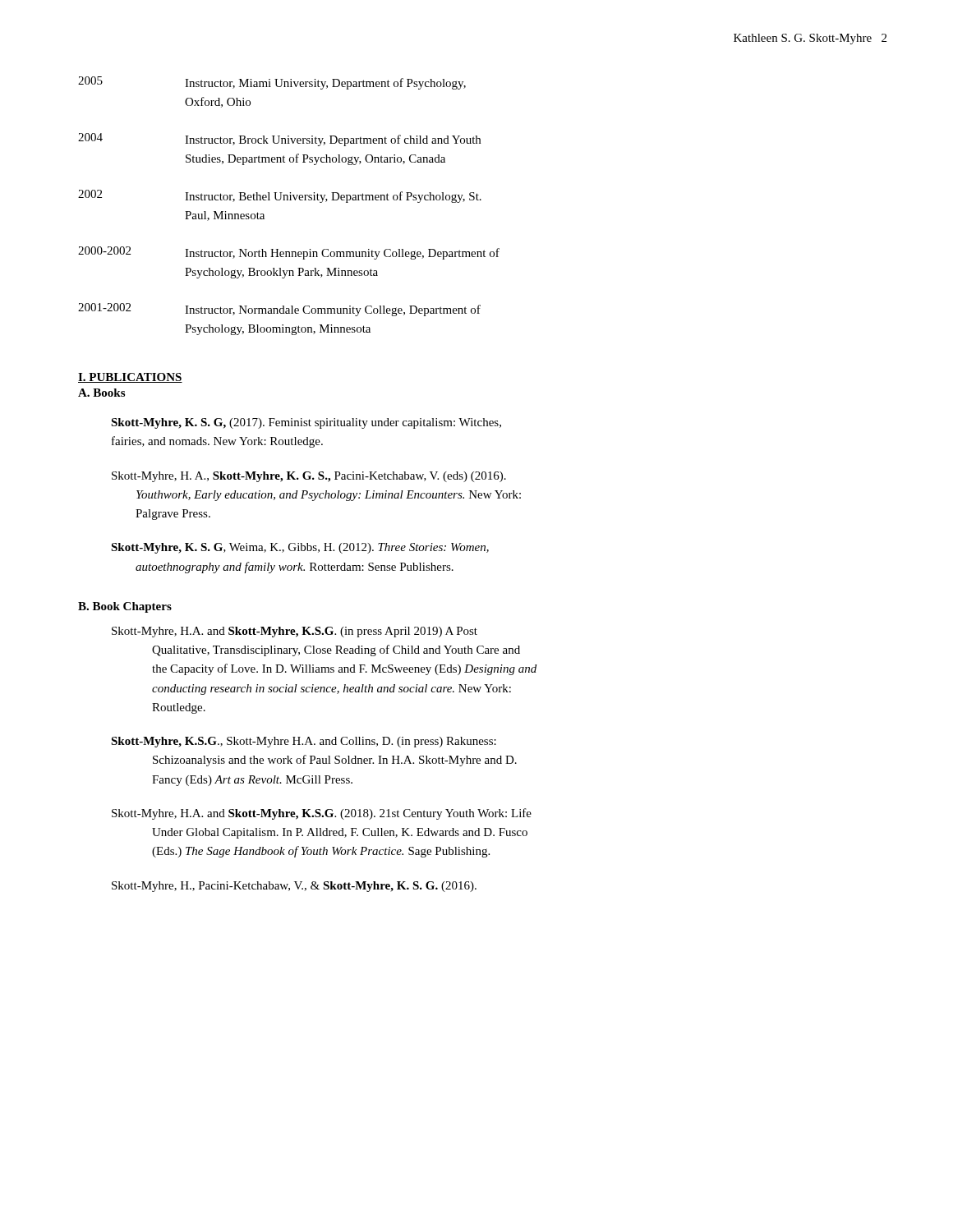Viewport: 953px width, 1232px height.
Task: Locate the section header that reads "B. Book Chapters"
Action: point(125,606)
